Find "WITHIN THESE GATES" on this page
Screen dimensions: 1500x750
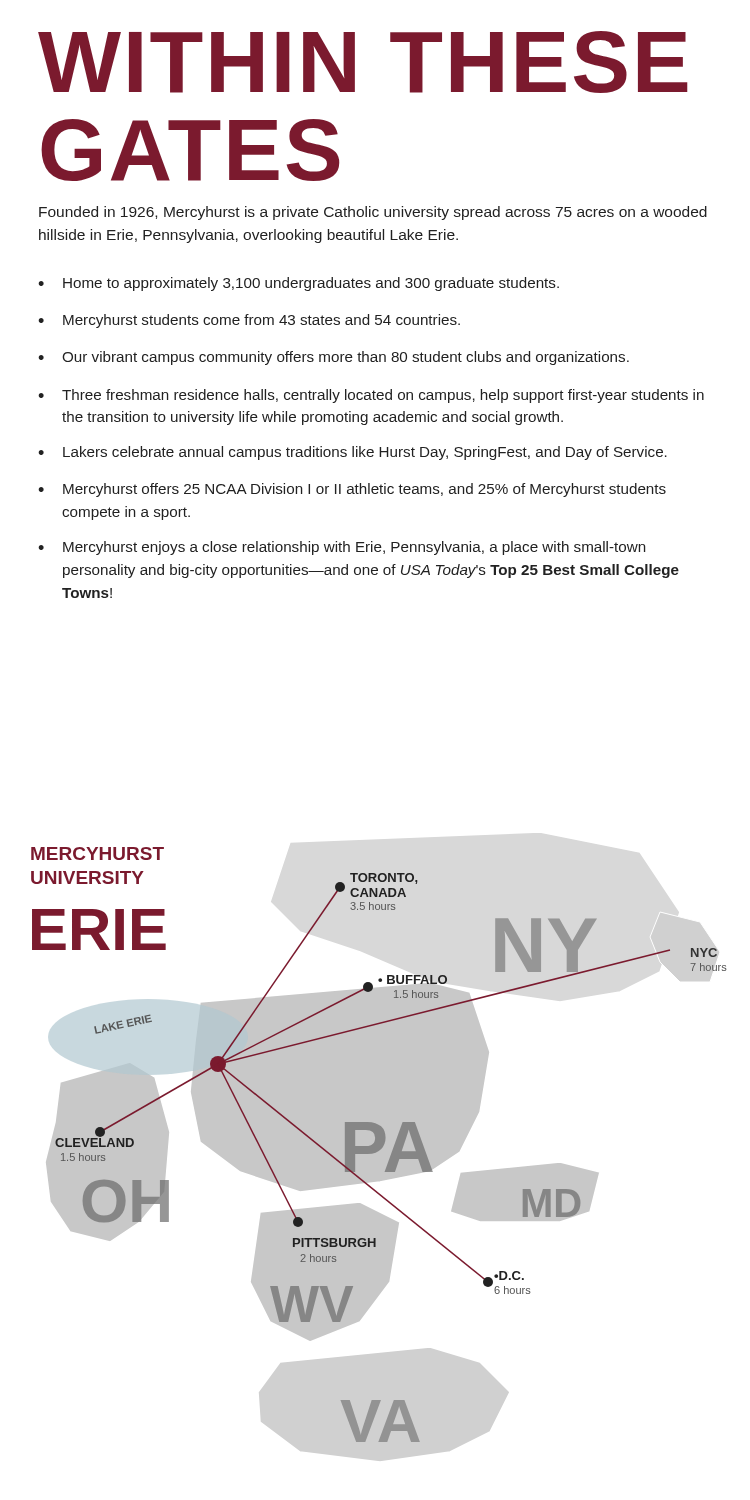(375, 106)
